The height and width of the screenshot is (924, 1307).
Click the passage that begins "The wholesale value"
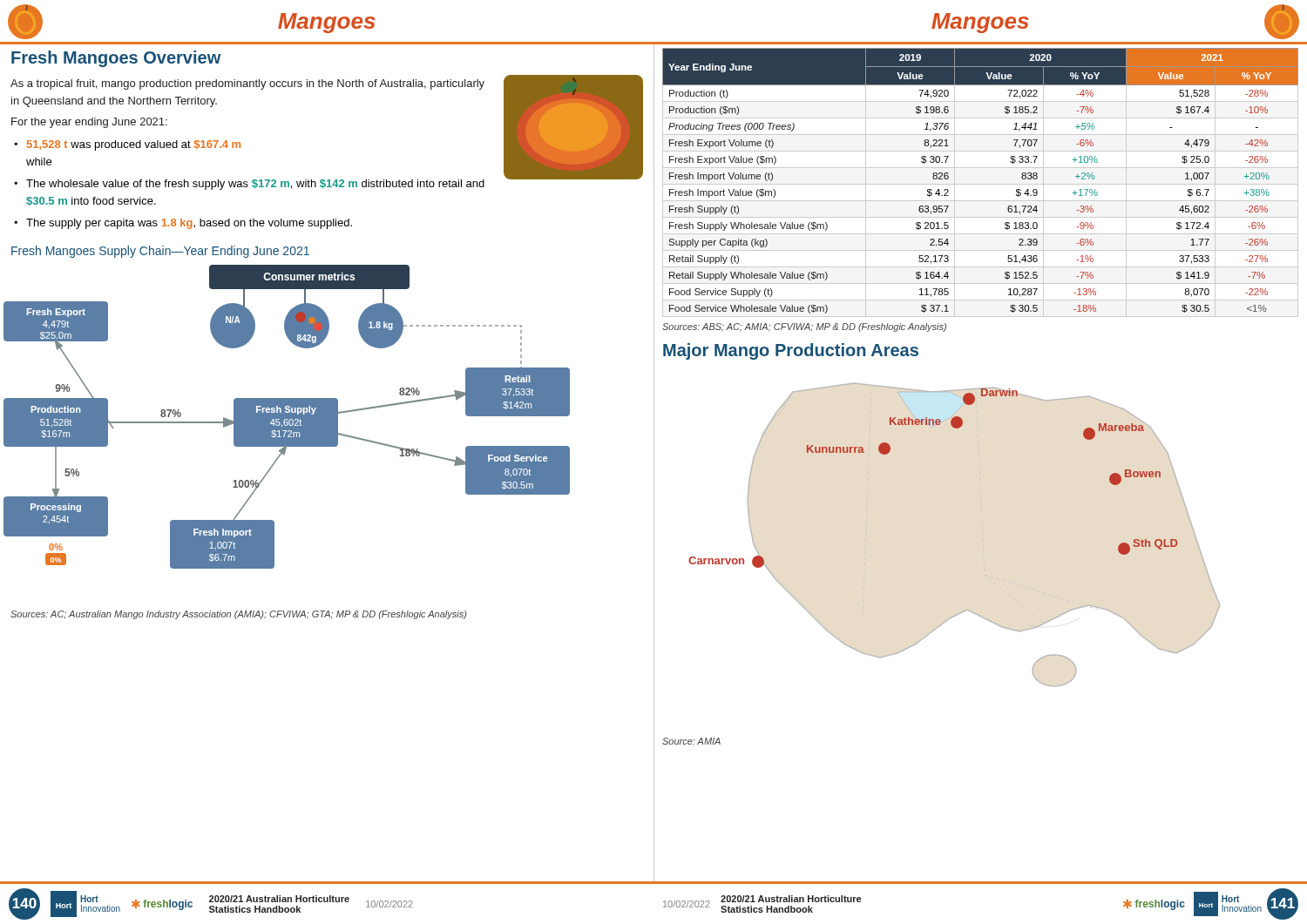click(x=255, y=192)
